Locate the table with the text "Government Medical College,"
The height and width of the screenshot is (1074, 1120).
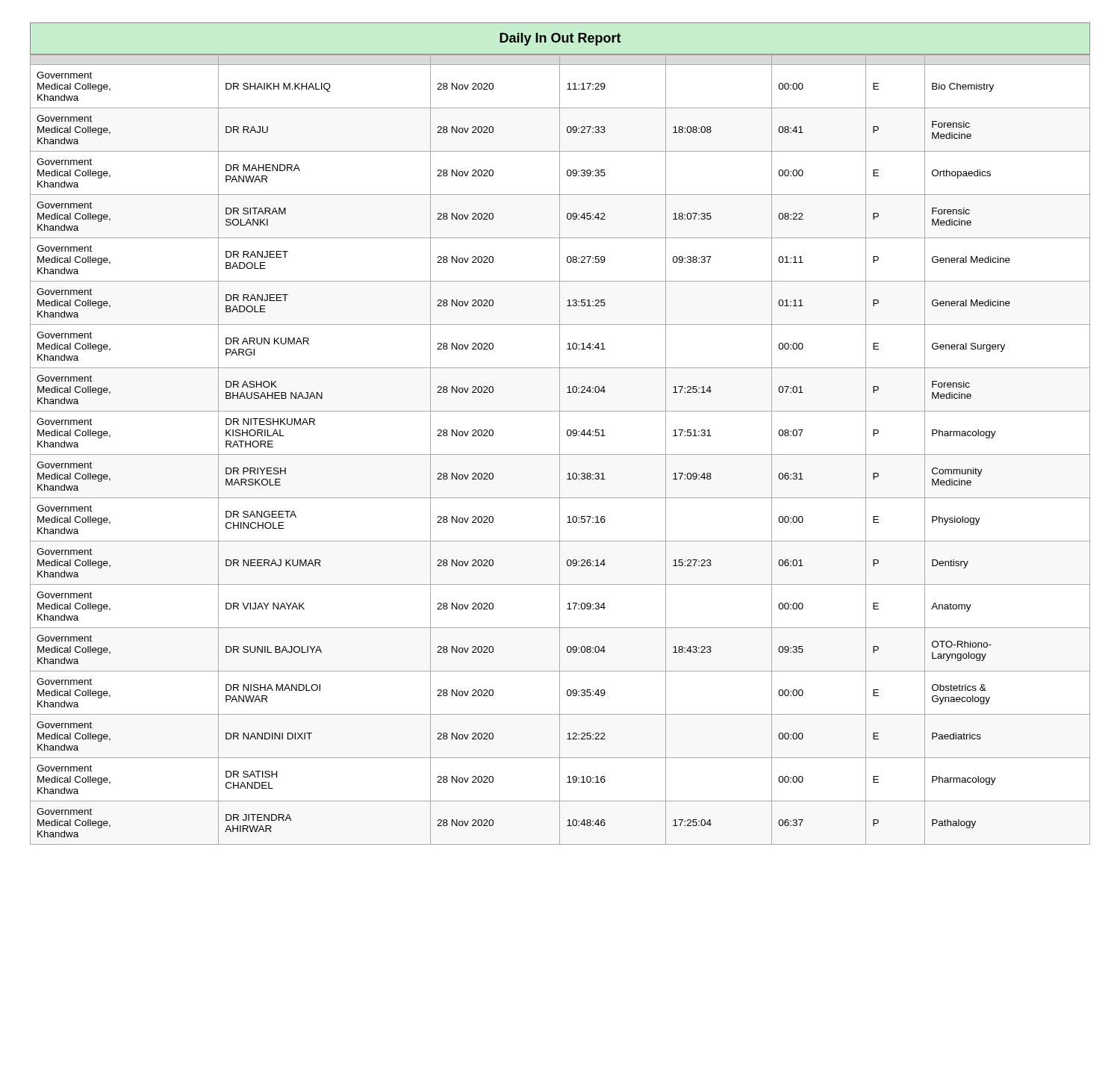560,450
